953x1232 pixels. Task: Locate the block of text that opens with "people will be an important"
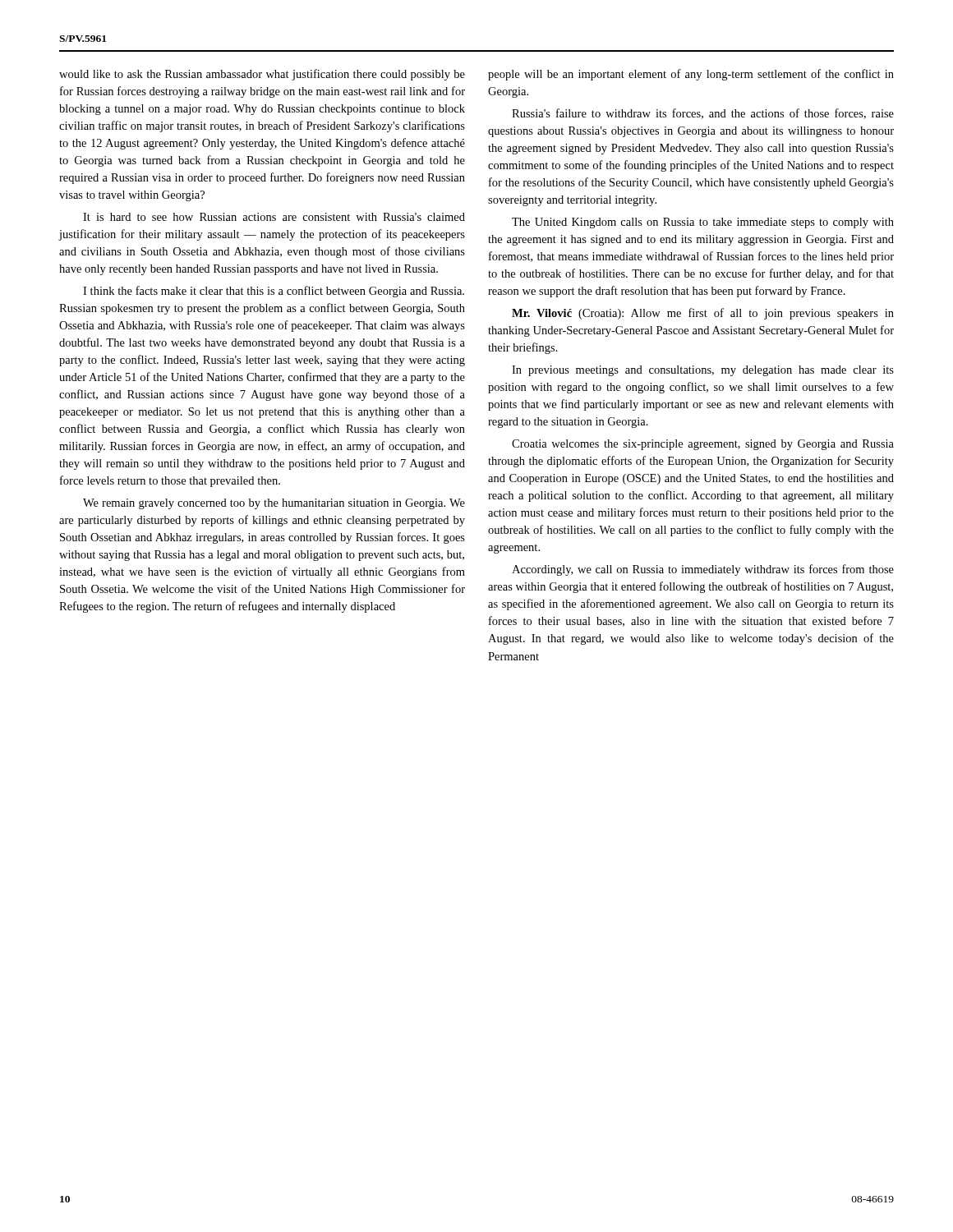691,365
